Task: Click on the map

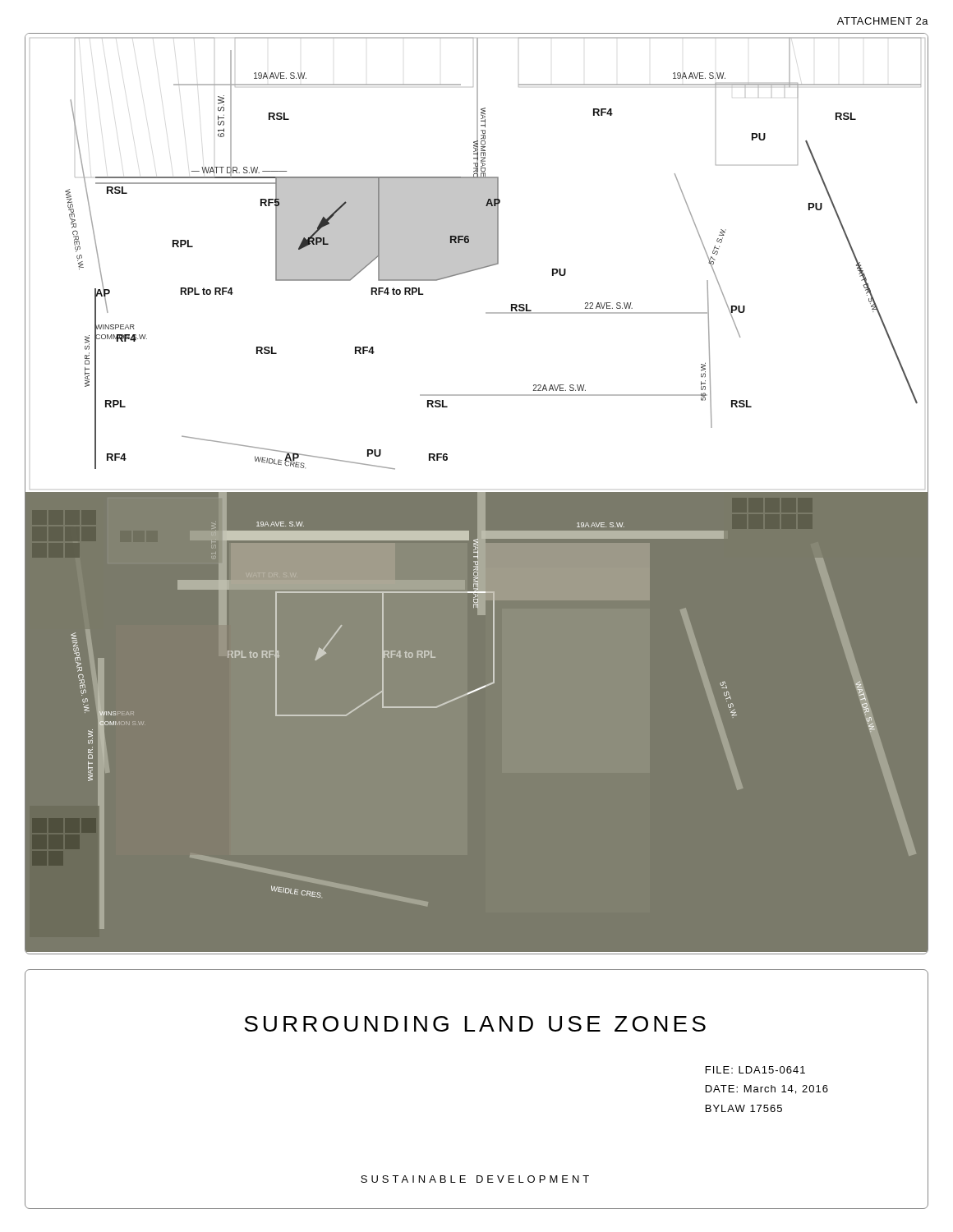Action: coord(476,494)
